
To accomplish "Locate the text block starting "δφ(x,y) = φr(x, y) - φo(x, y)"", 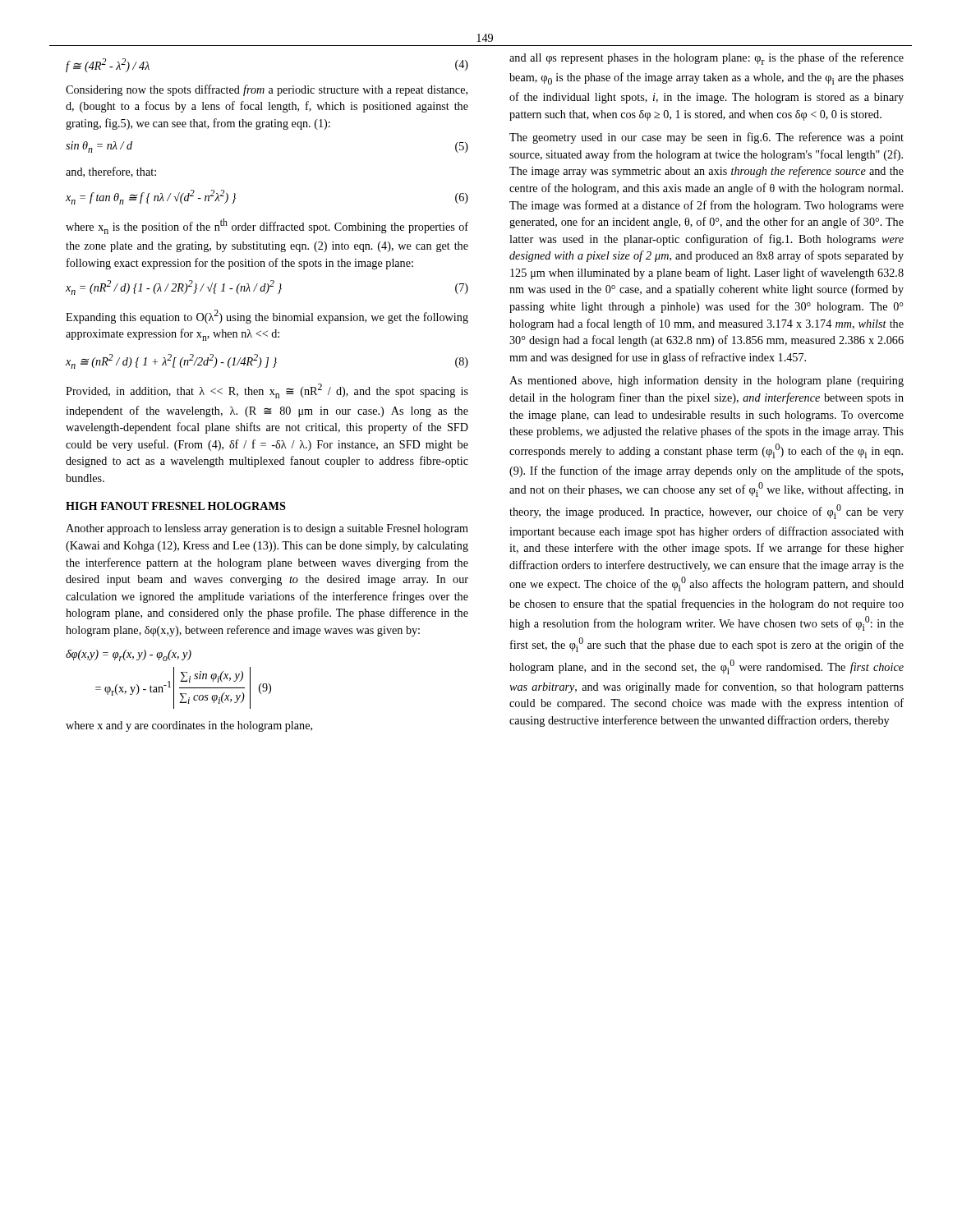I will click(267, 678).
